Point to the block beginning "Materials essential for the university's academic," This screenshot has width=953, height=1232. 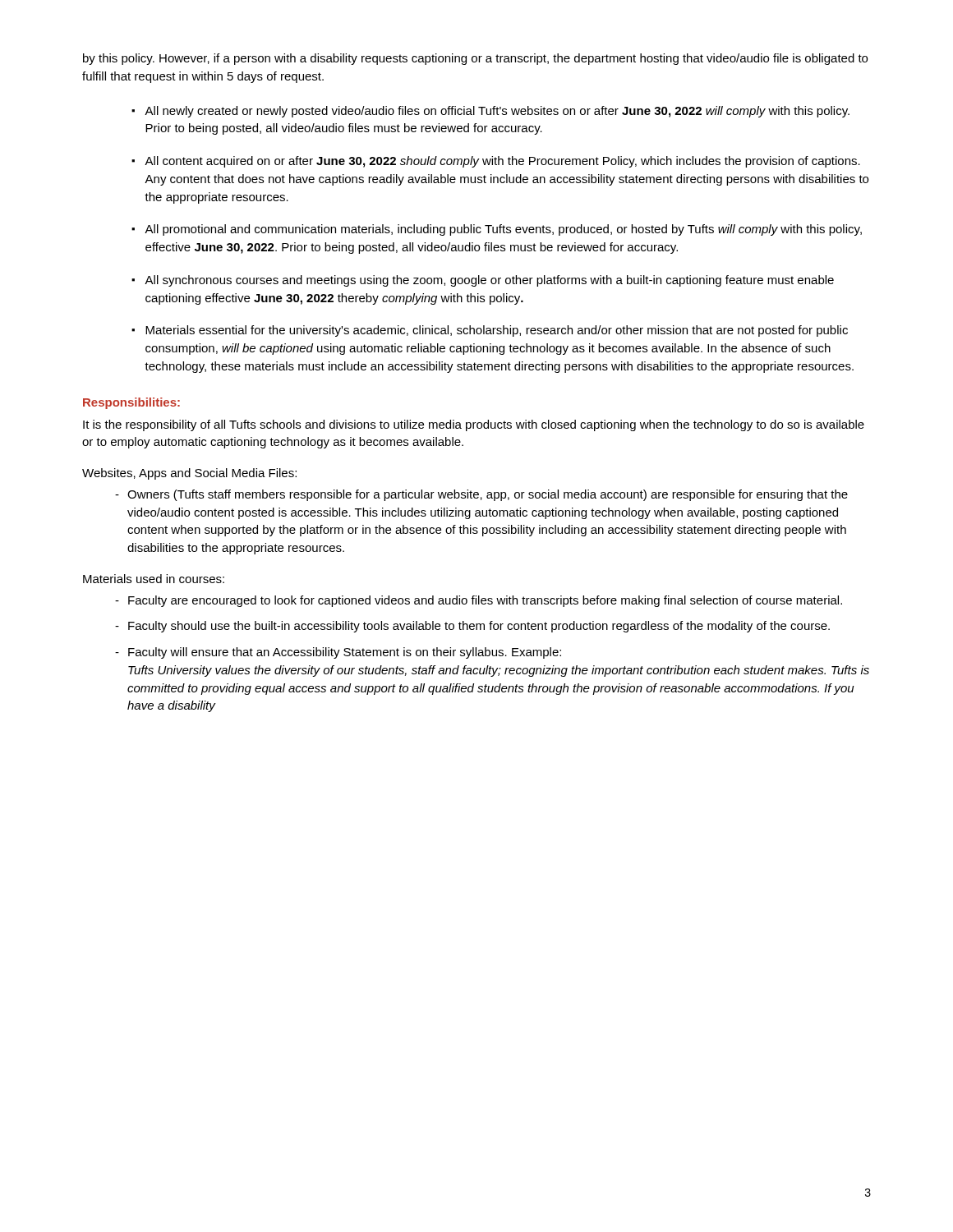click(x=508, y=348)
